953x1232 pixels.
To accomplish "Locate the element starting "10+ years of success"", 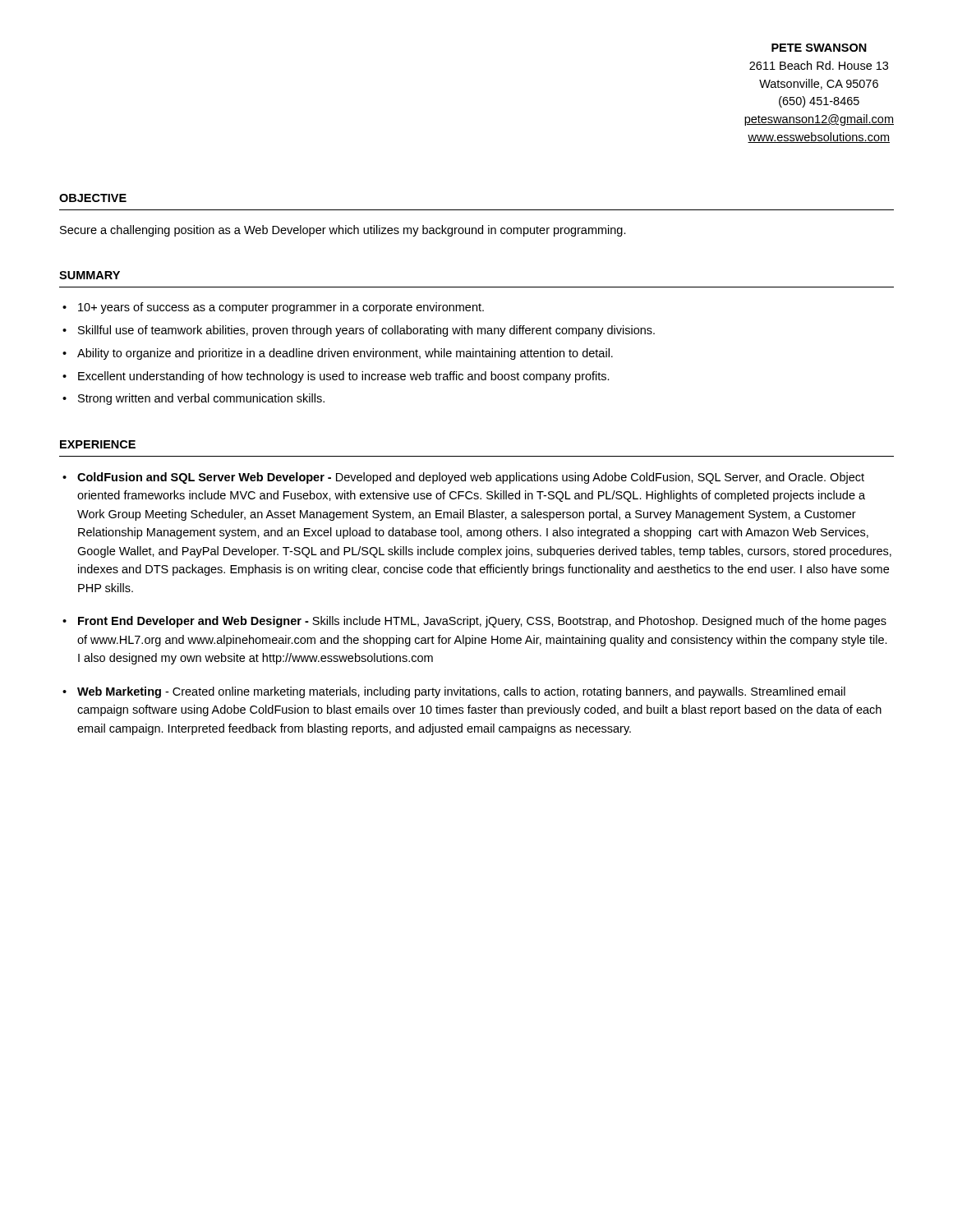I will (281, 307).
